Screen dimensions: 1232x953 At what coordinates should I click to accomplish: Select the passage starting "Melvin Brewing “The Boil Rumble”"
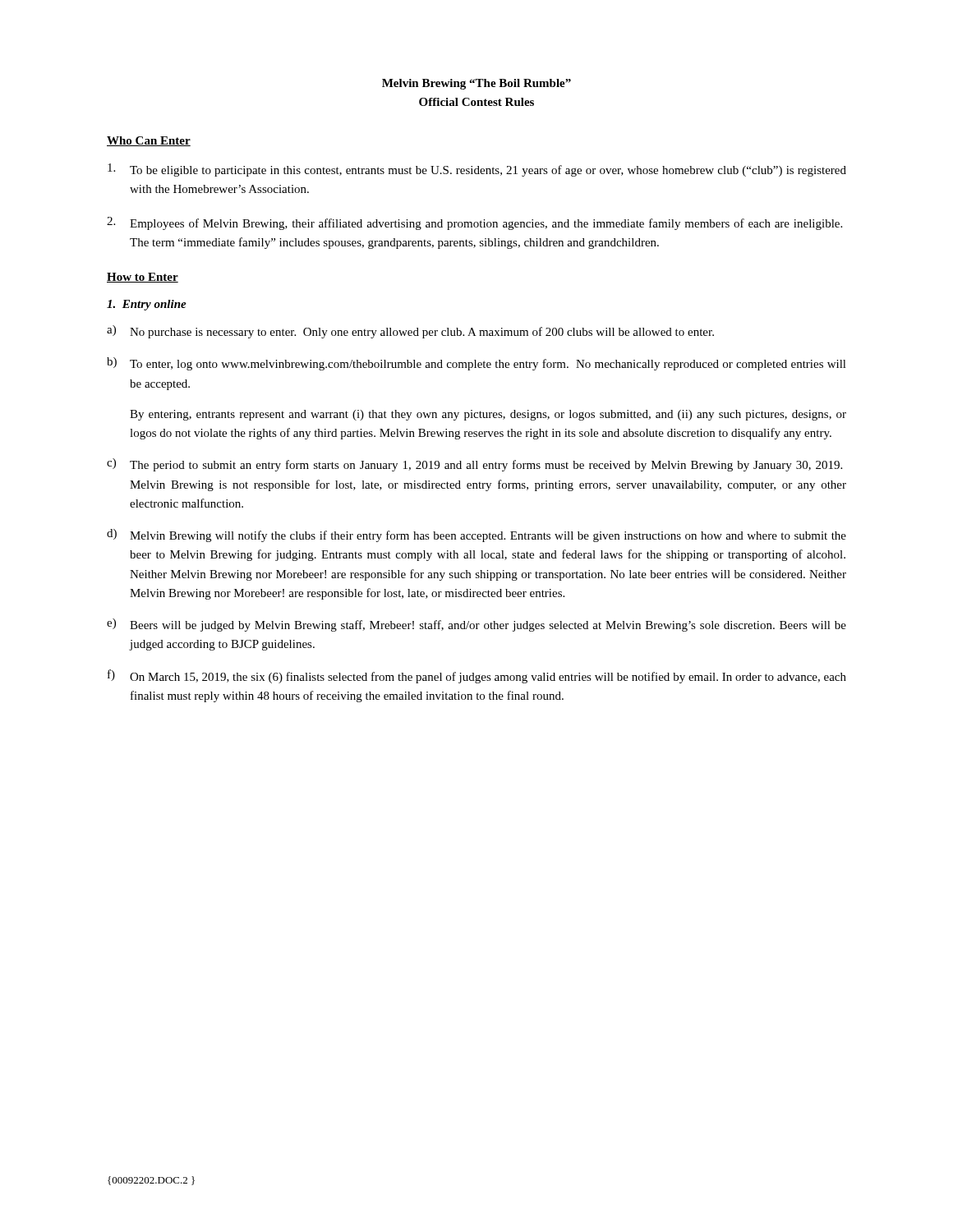(476, 92)
